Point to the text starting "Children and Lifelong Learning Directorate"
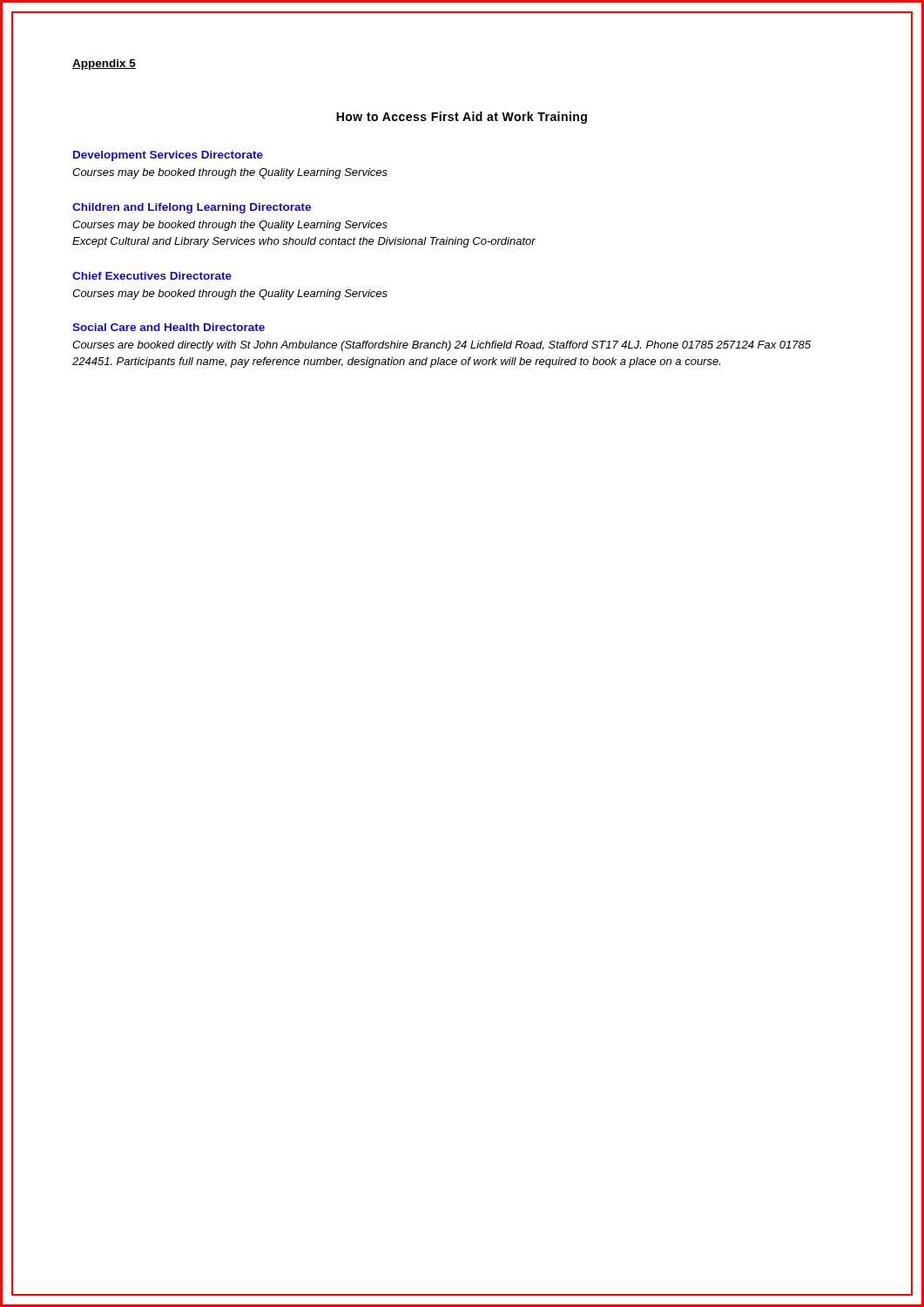Screen dimensions: 1307x924 click(x=192, y=207)
